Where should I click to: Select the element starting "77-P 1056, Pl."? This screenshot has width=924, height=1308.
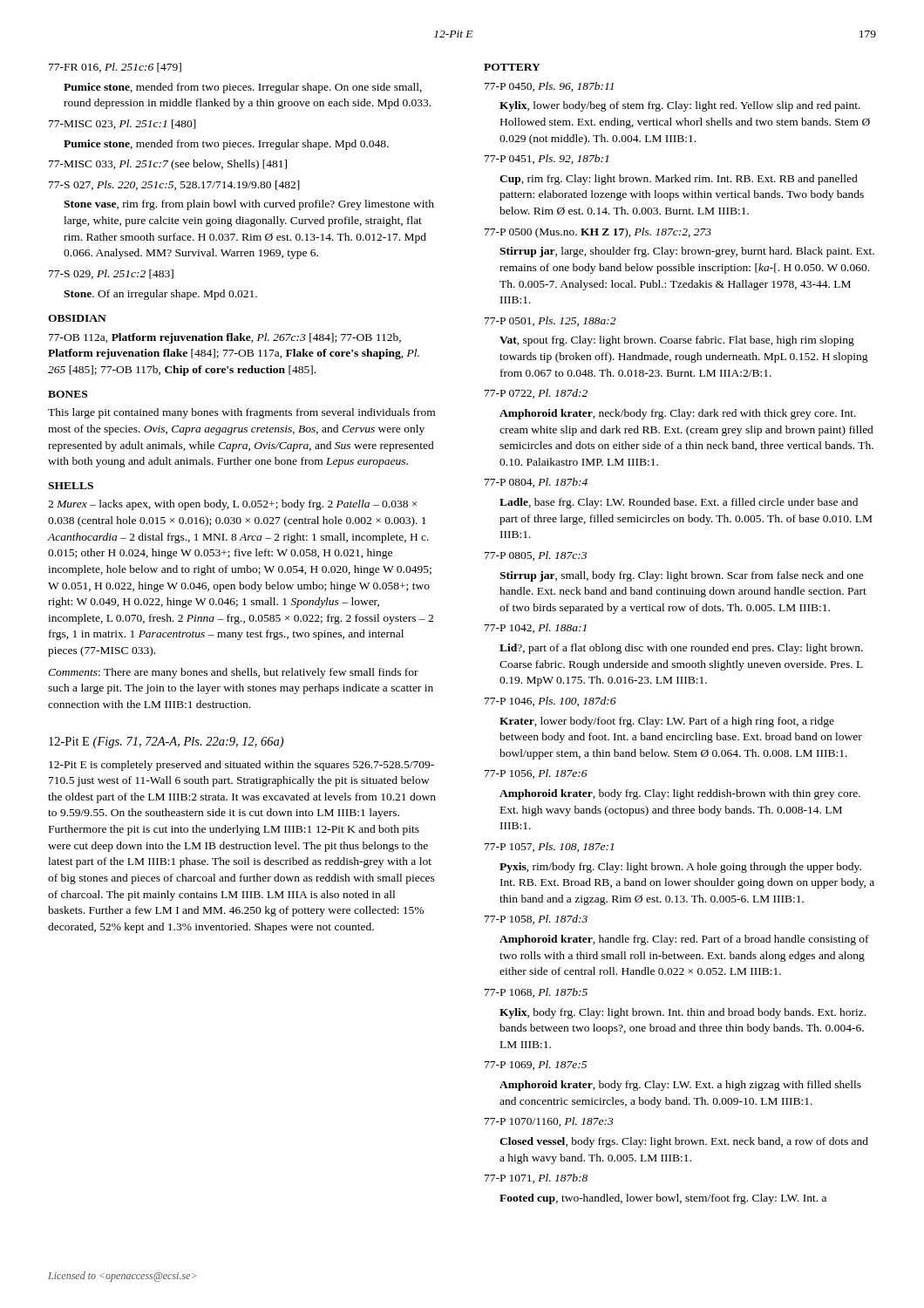point(680,800)
